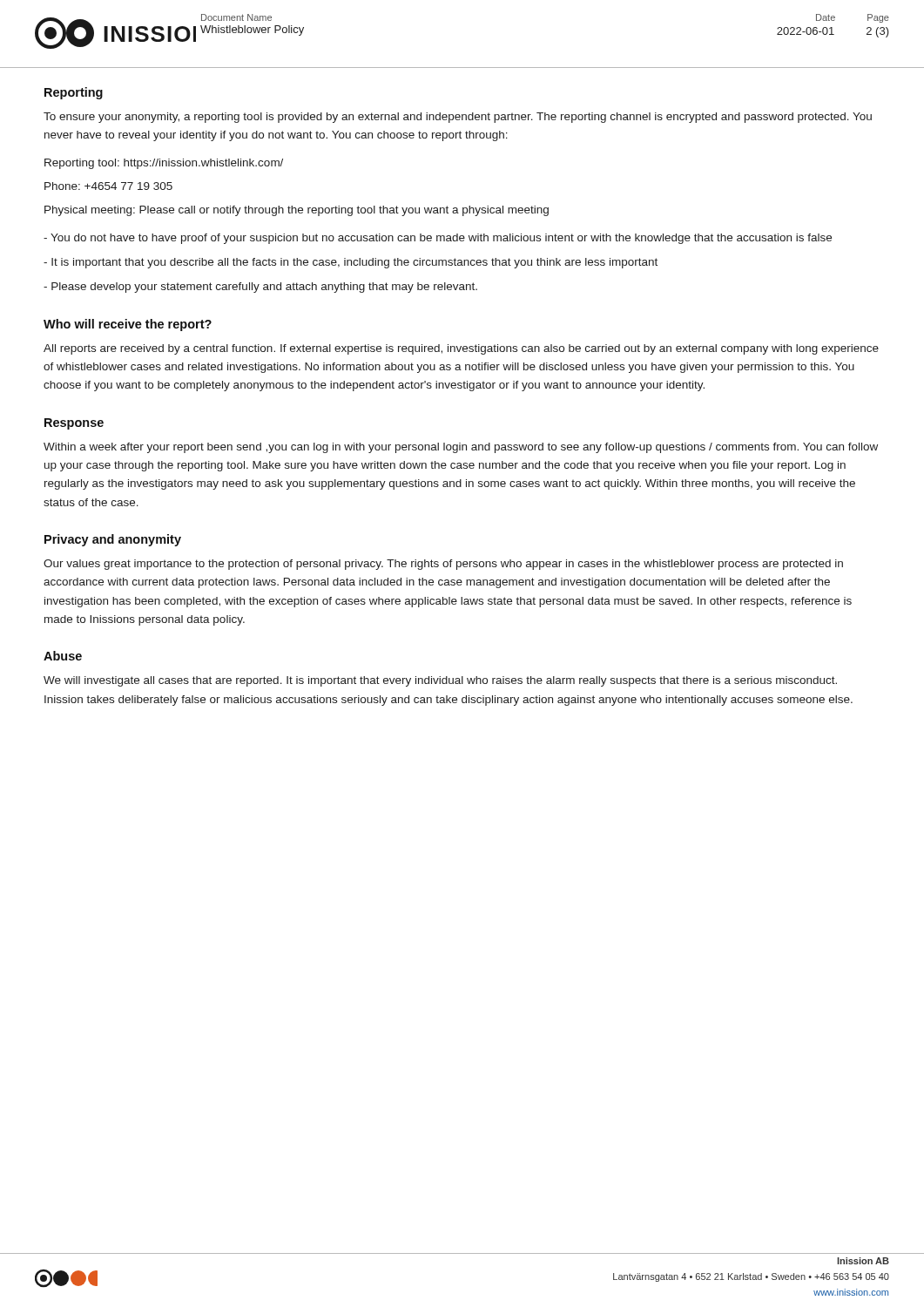The width and height of the screenshot is (924, 1307).
Task: Navigate to the text block starting "Physical meeting: Please"
Action: click(x=296, y=210)
